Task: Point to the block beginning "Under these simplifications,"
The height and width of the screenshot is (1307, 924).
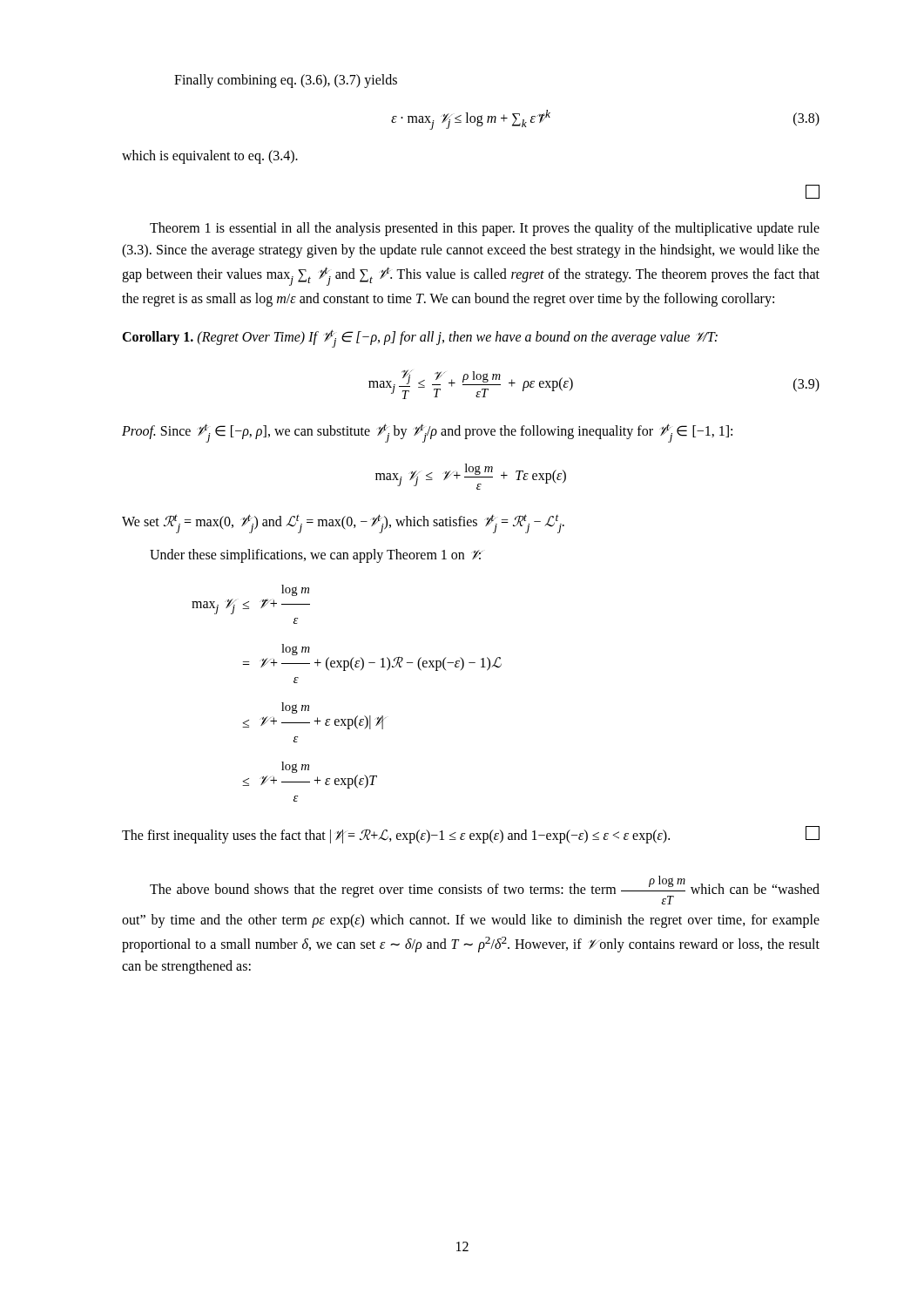Action: tap(471, 556)
